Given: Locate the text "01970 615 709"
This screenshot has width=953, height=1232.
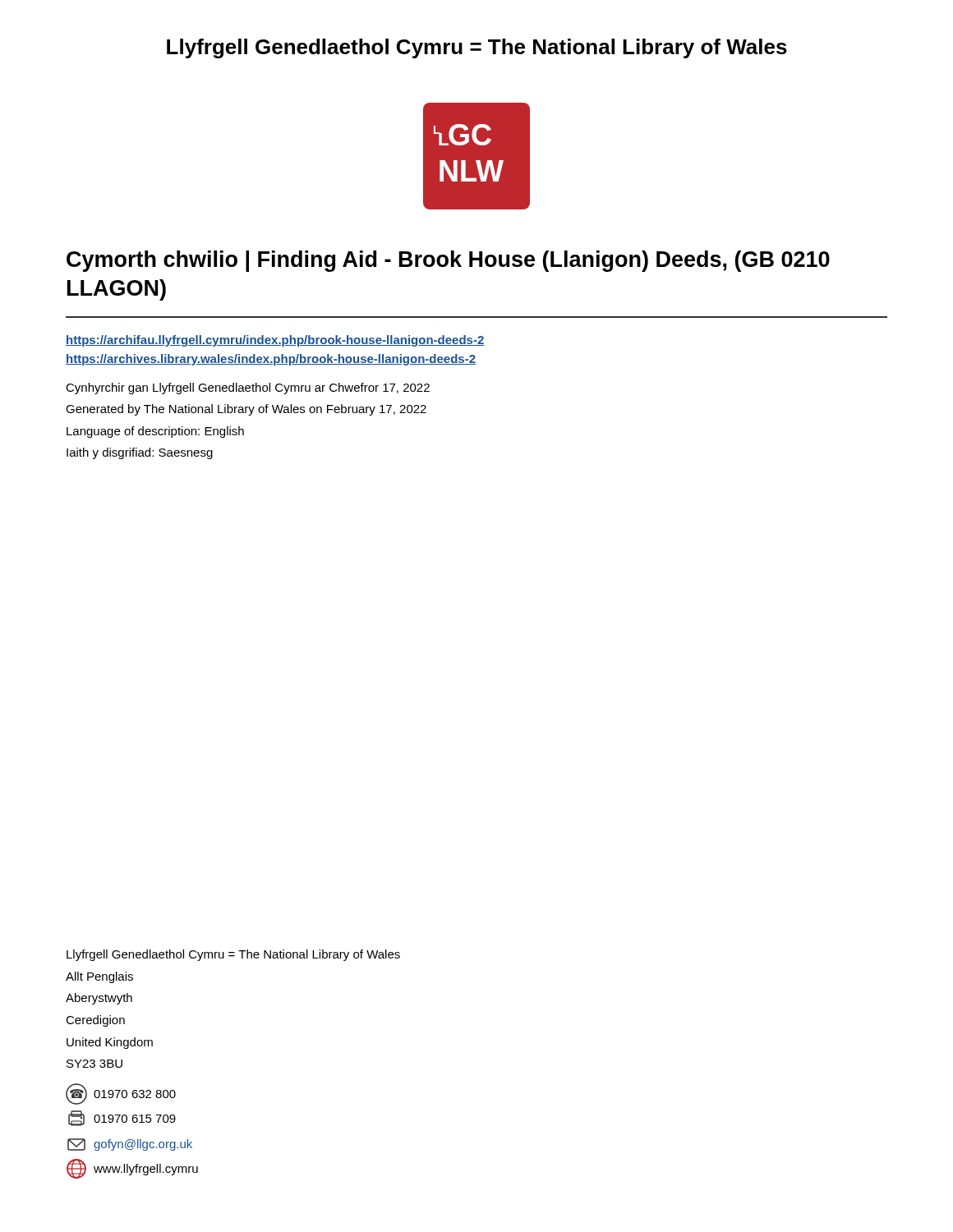Looking at the screenshot, I should tap(121, 1119).
